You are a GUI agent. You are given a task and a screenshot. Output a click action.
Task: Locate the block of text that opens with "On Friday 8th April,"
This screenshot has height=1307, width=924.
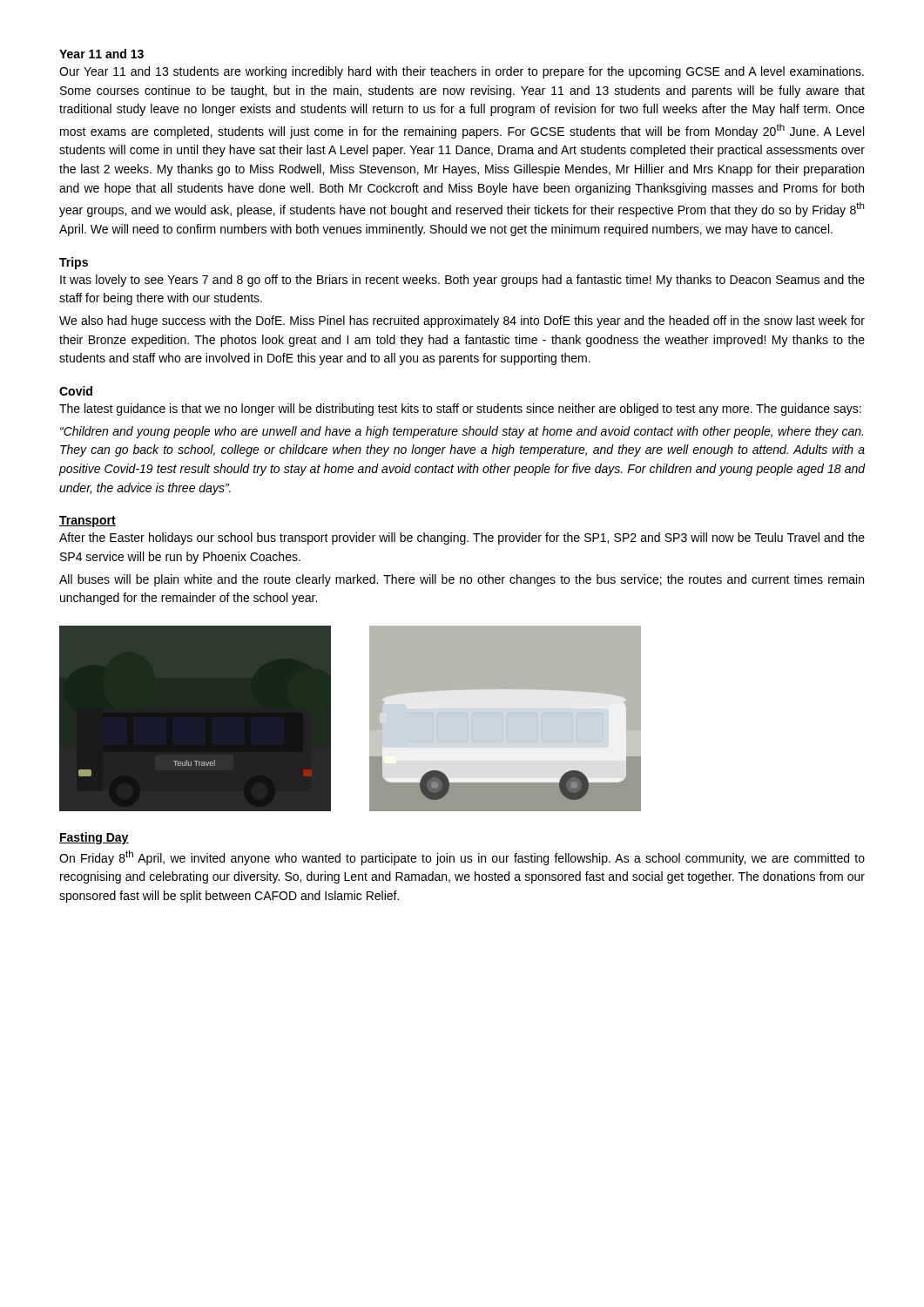462,875
